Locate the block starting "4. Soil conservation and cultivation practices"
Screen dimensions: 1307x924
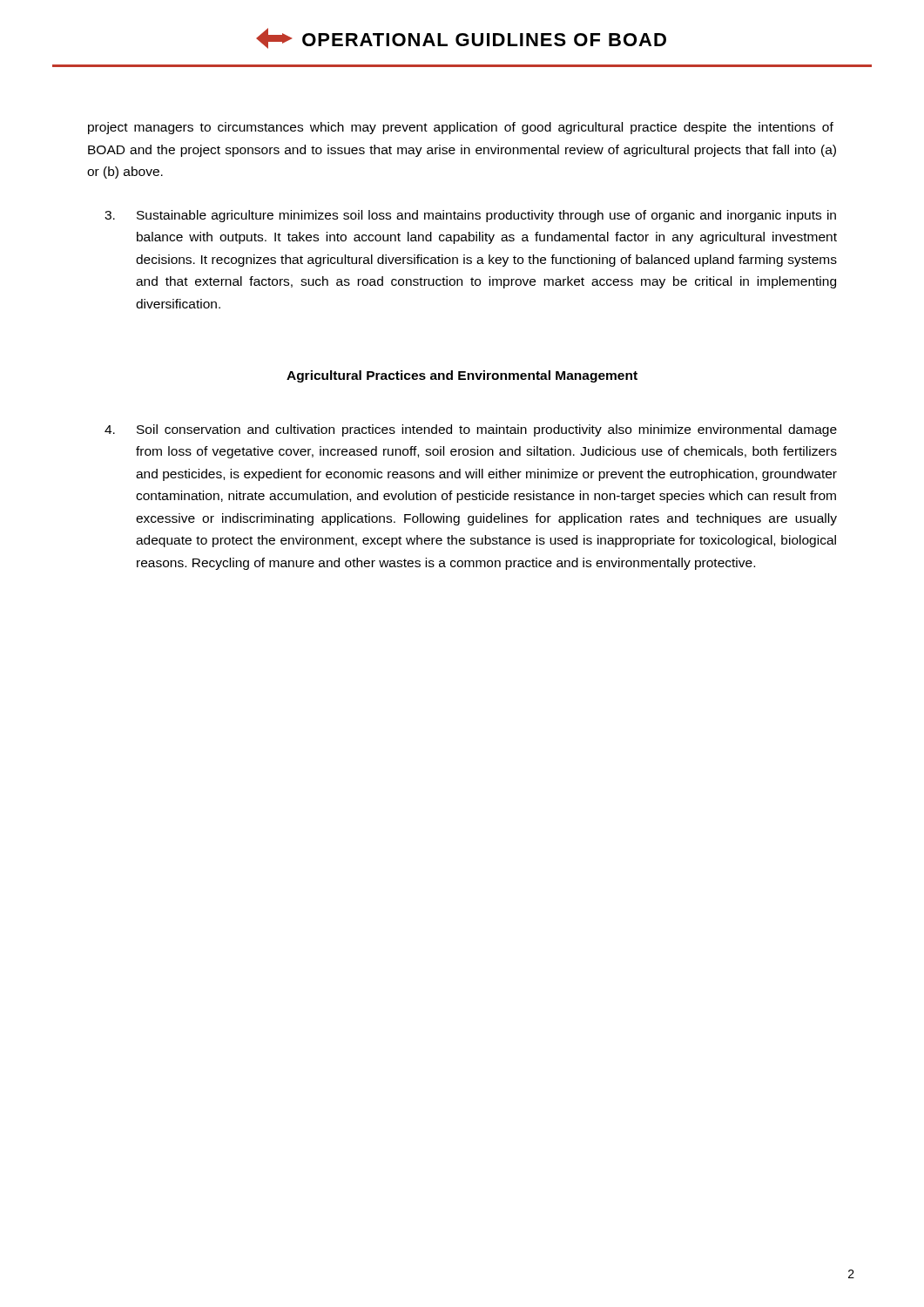(471, 496)
